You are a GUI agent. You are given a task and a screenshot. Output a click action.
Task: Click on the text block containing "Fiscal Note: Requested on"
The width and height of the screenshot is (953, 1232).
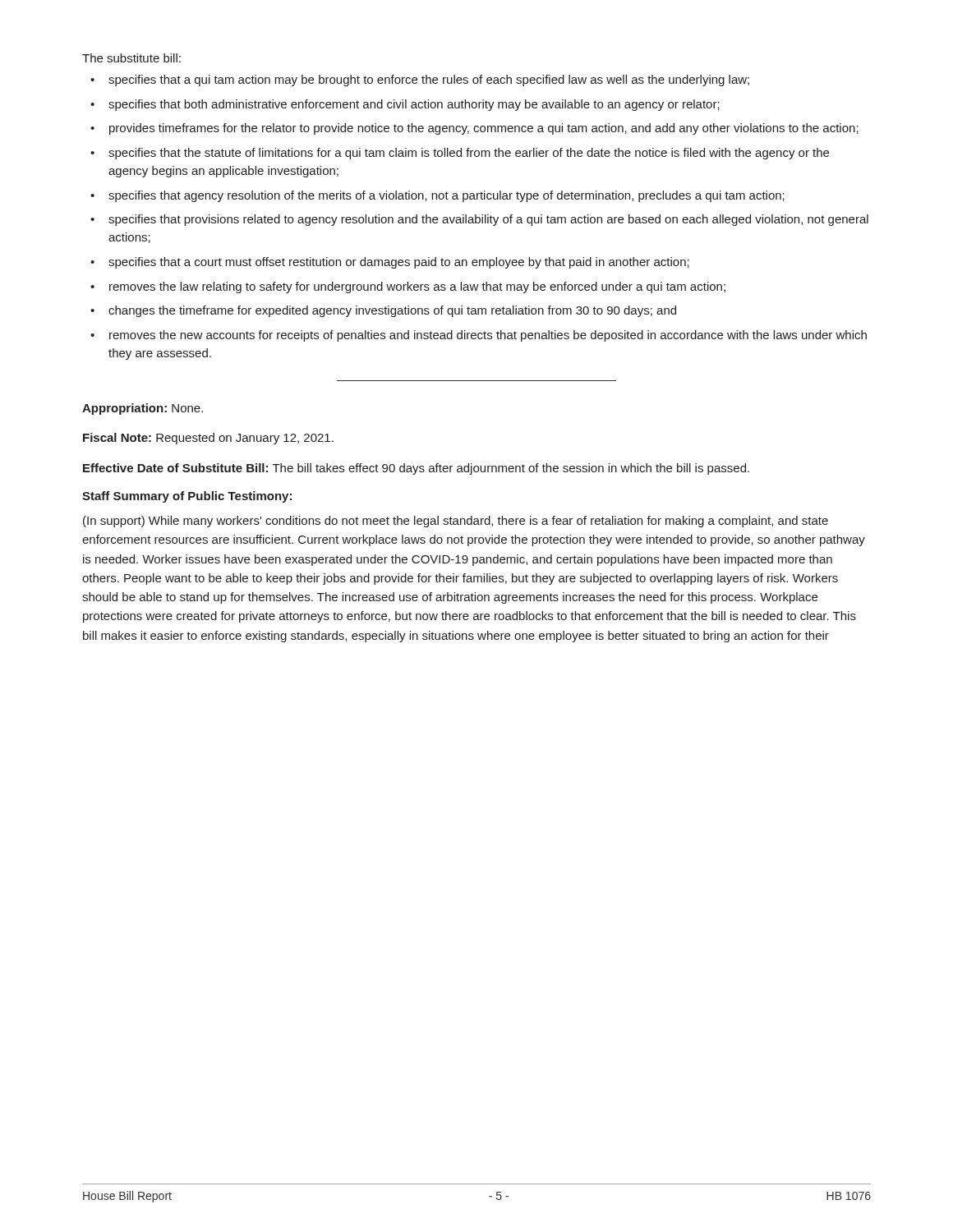click(208, 437)
